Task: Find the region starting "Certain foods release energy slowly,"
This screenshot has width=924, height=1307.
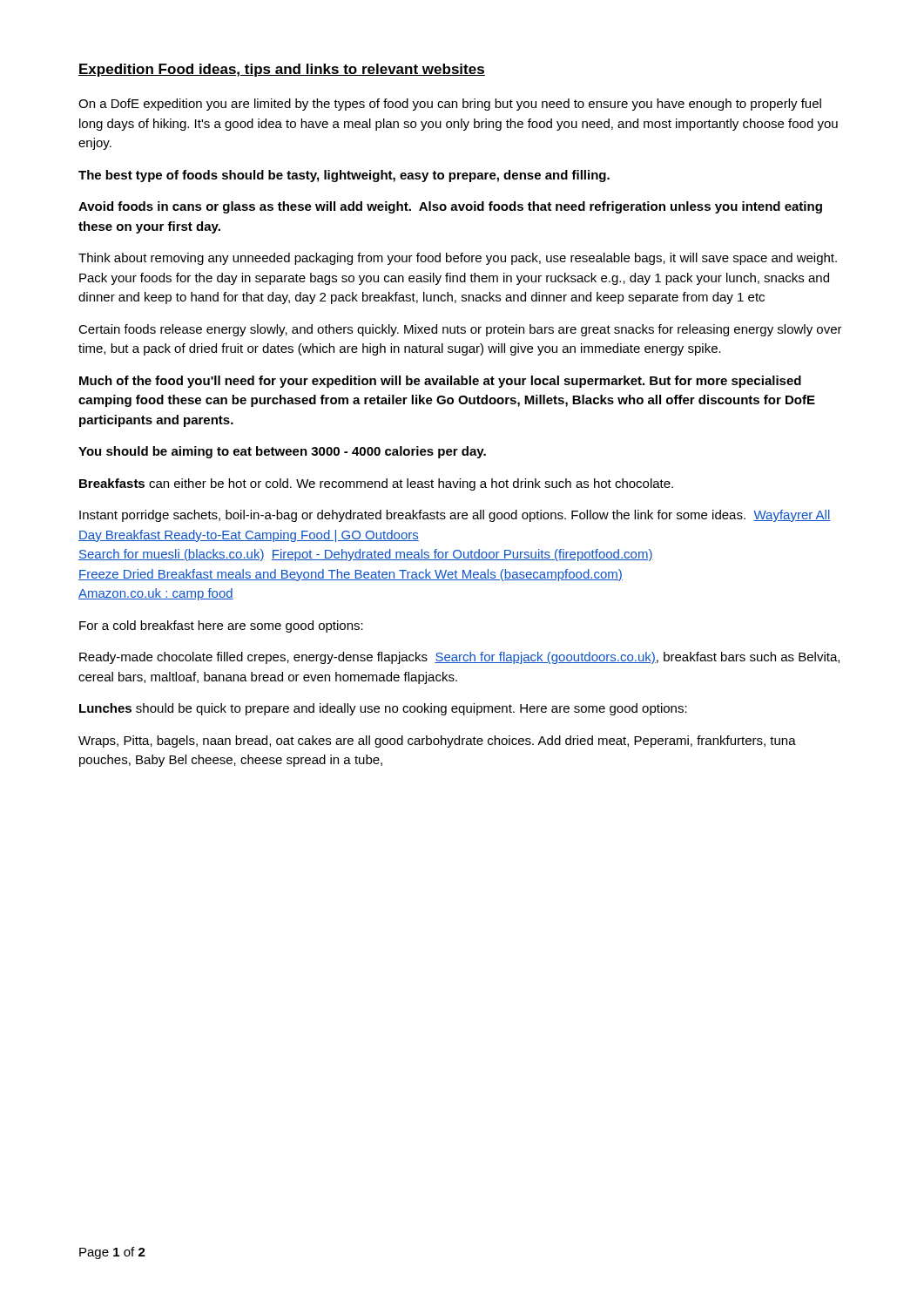Action: pos(460,338)
